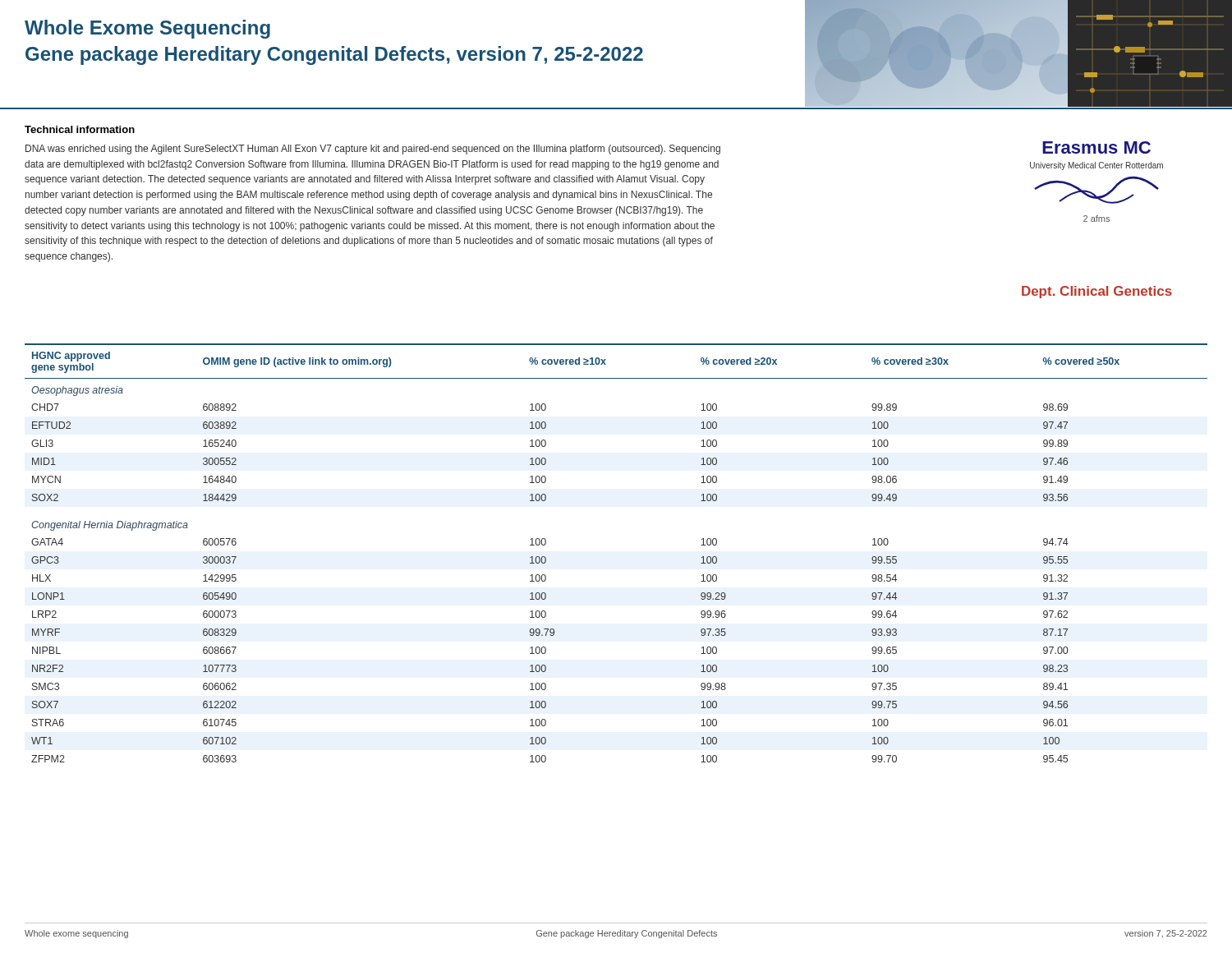This screenshot has height=953, width=1232.
Task: Click on the text block containing "DNA was enriched using the"
Action: click(x=373, y=203)
